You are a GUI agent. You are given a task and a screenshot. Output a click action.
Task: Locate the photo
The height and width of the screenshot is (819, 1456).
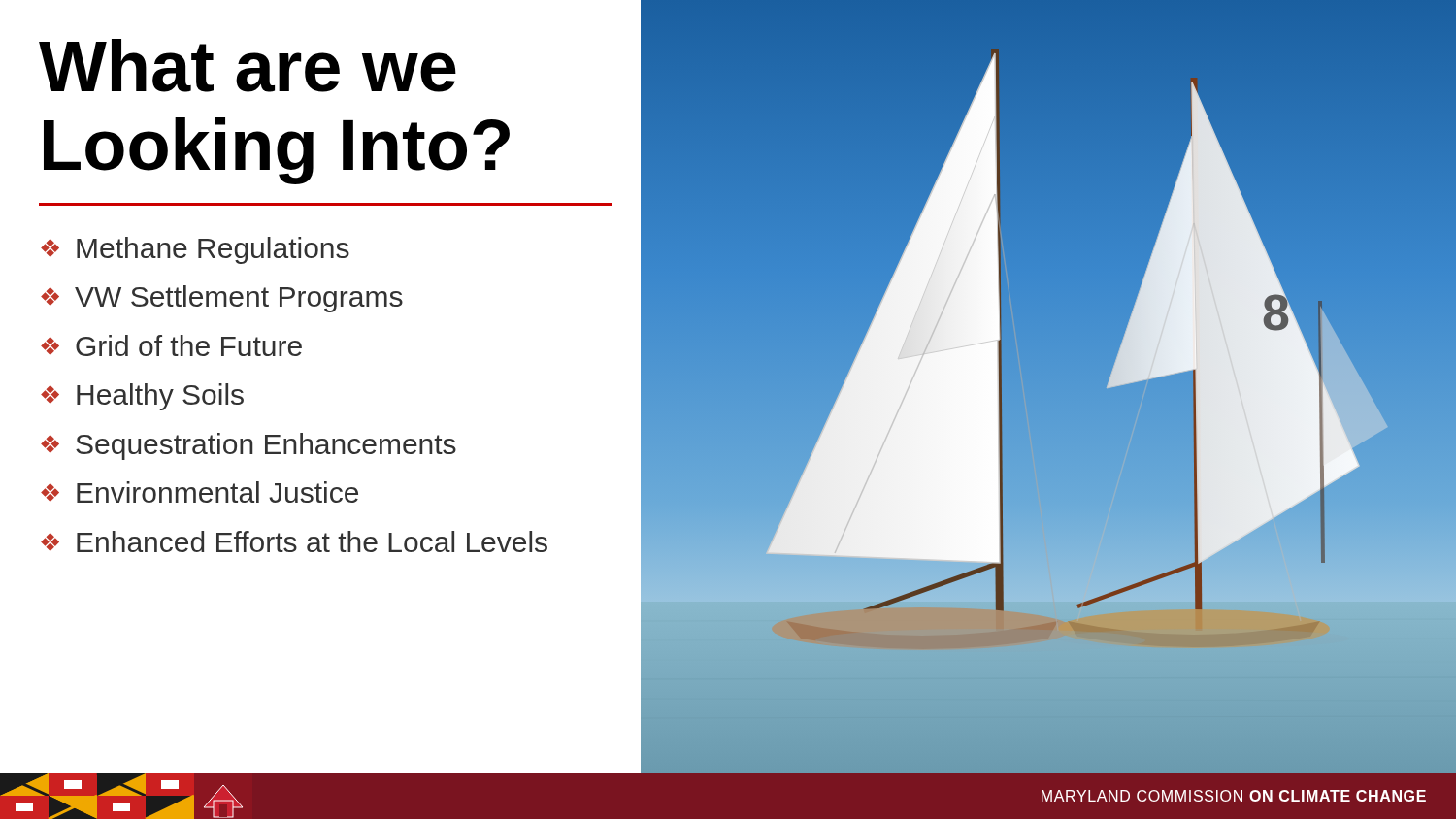(1048, 387)
